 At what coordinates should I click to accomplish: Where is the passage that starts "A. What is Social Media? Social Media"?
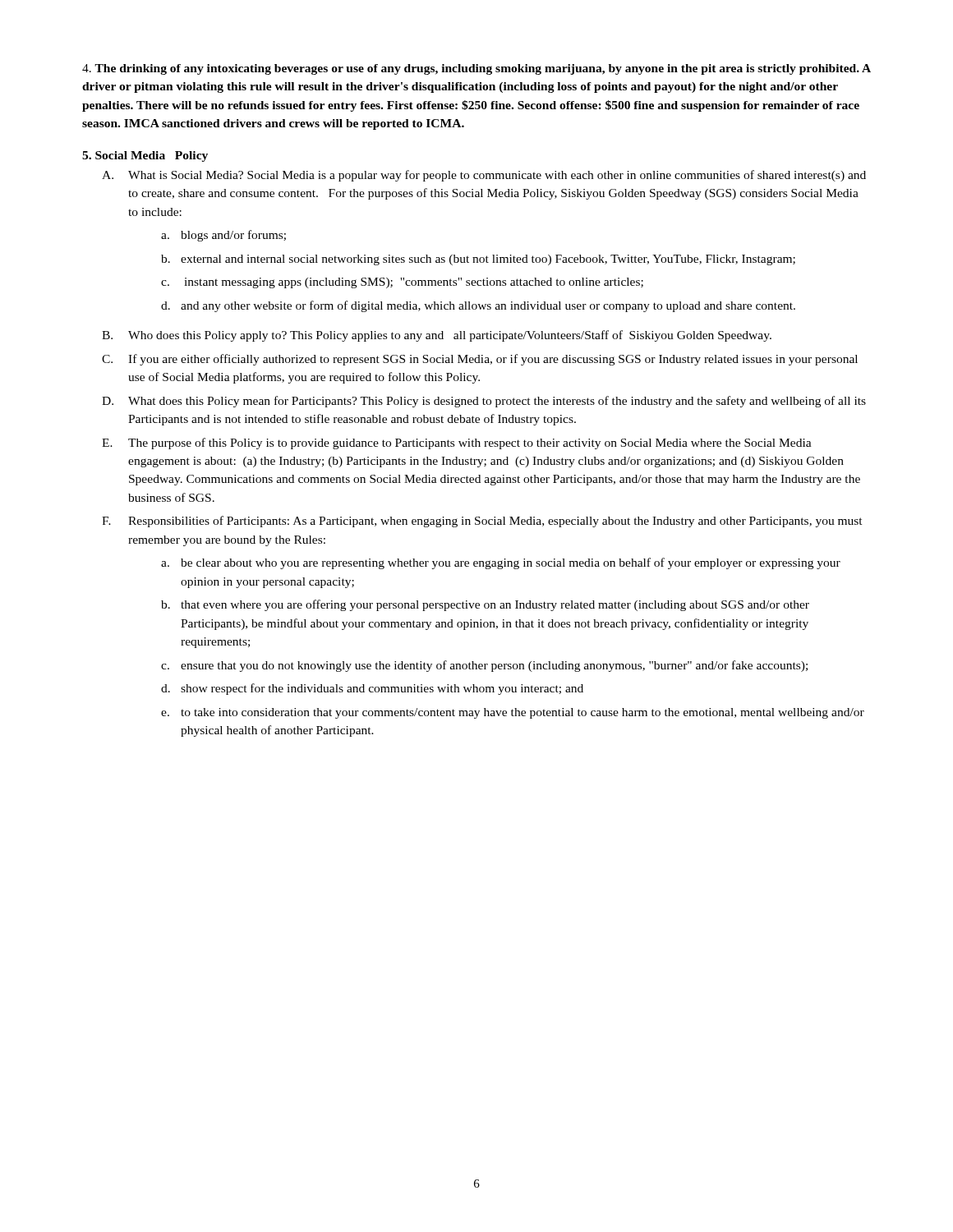(x=486, y=193)
